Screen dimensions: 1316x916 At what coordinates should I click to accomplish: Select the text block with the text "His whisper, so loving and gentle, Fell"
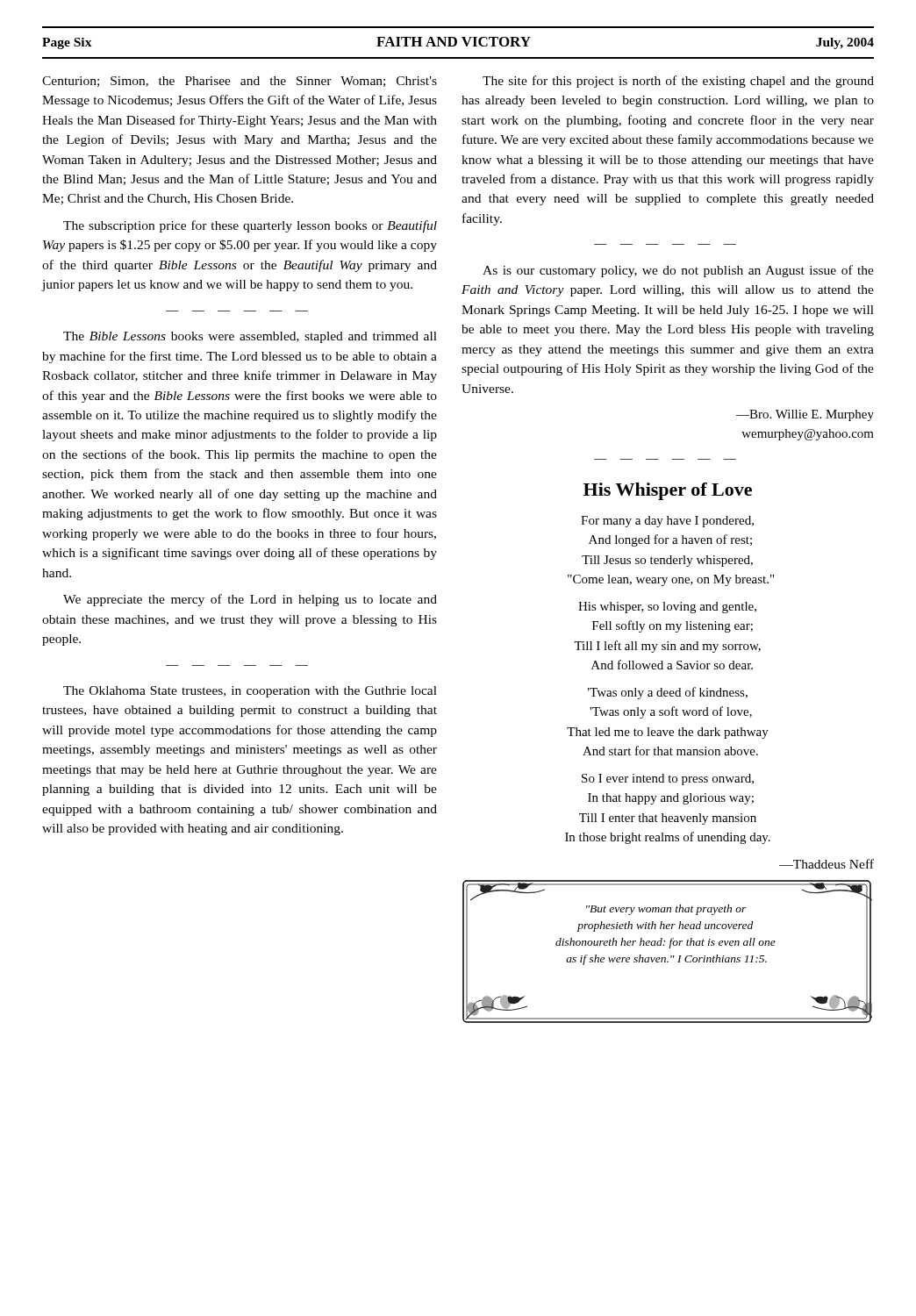click(668, 636)
